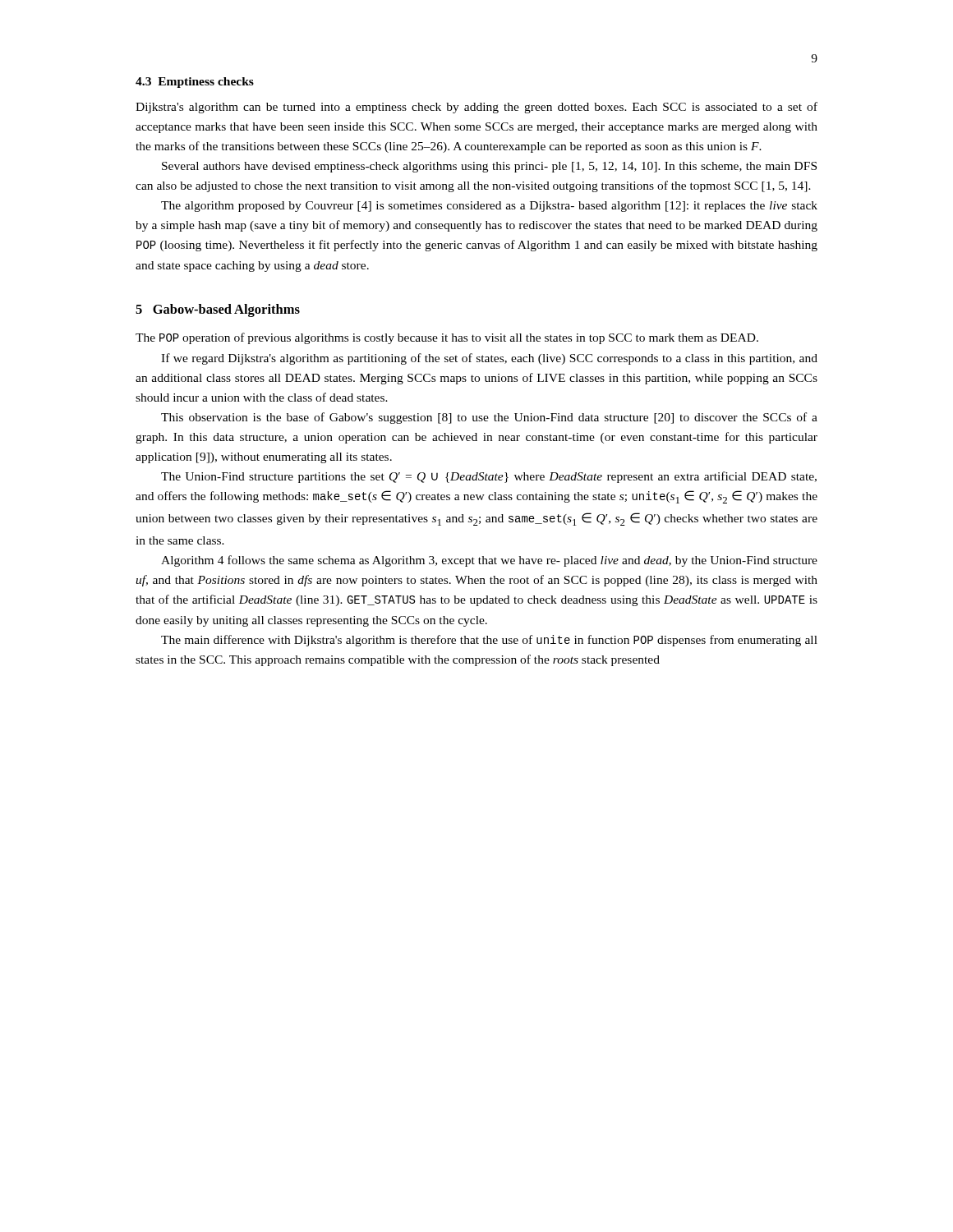This screenshot has height=1232, width=953.
Task: Click on the text block containing "The POP operation of previous algorithms is costly"
Action: point(476,338)
